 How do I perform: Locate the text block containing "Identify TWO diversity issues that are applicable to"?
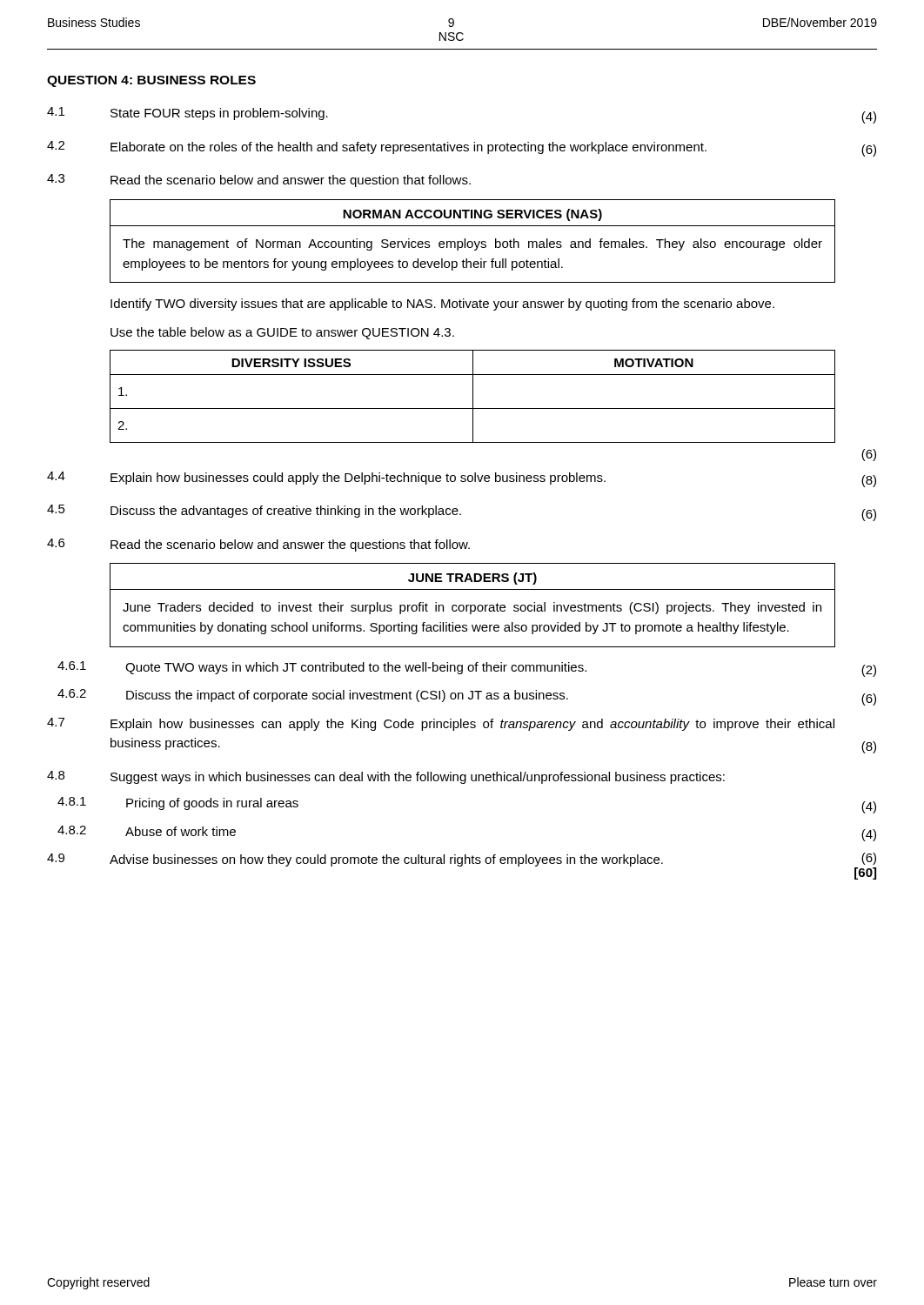pyautogui.click(x=442, y=303)
